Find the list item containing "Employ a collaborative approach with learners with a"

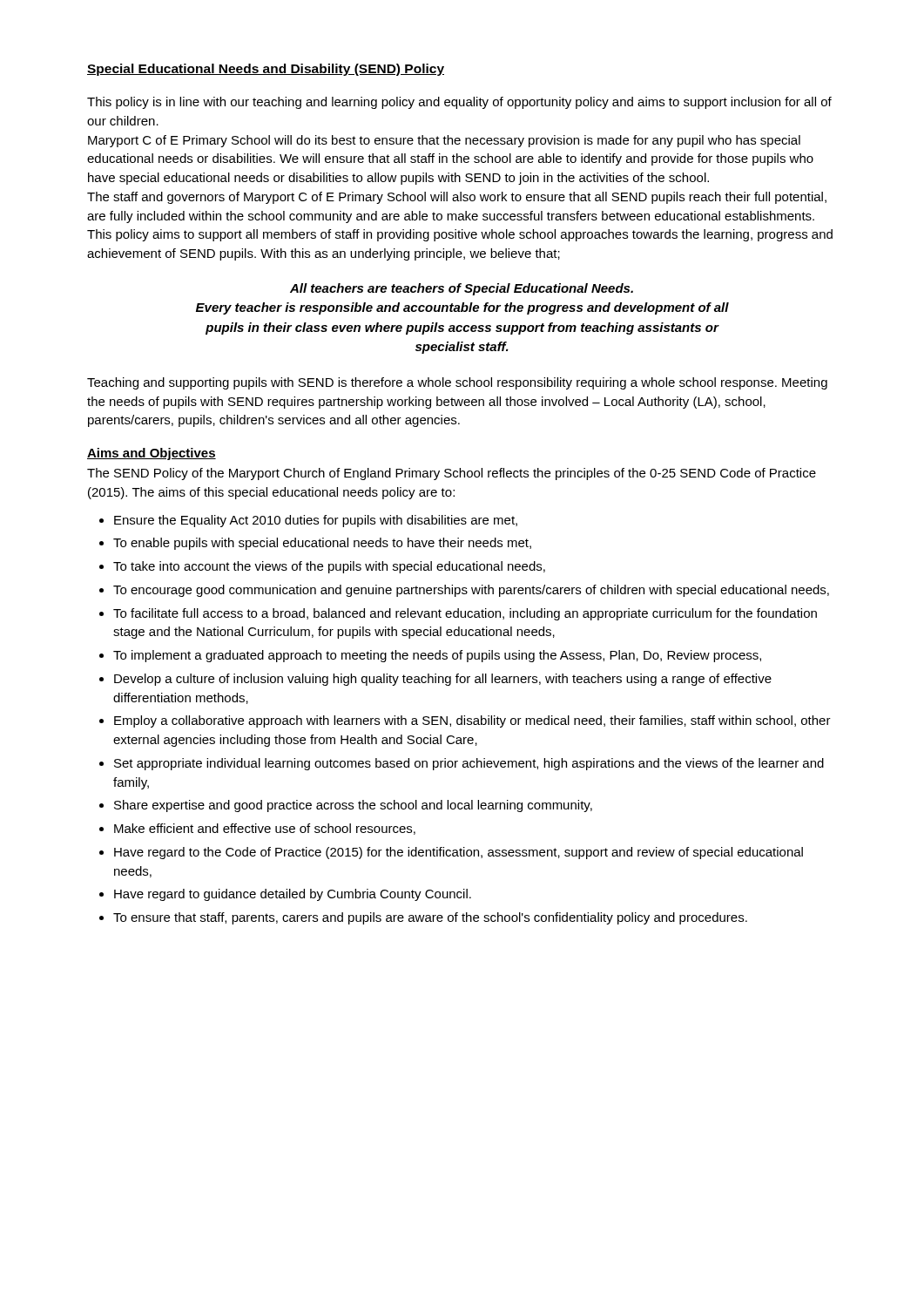tap(472, 730)
